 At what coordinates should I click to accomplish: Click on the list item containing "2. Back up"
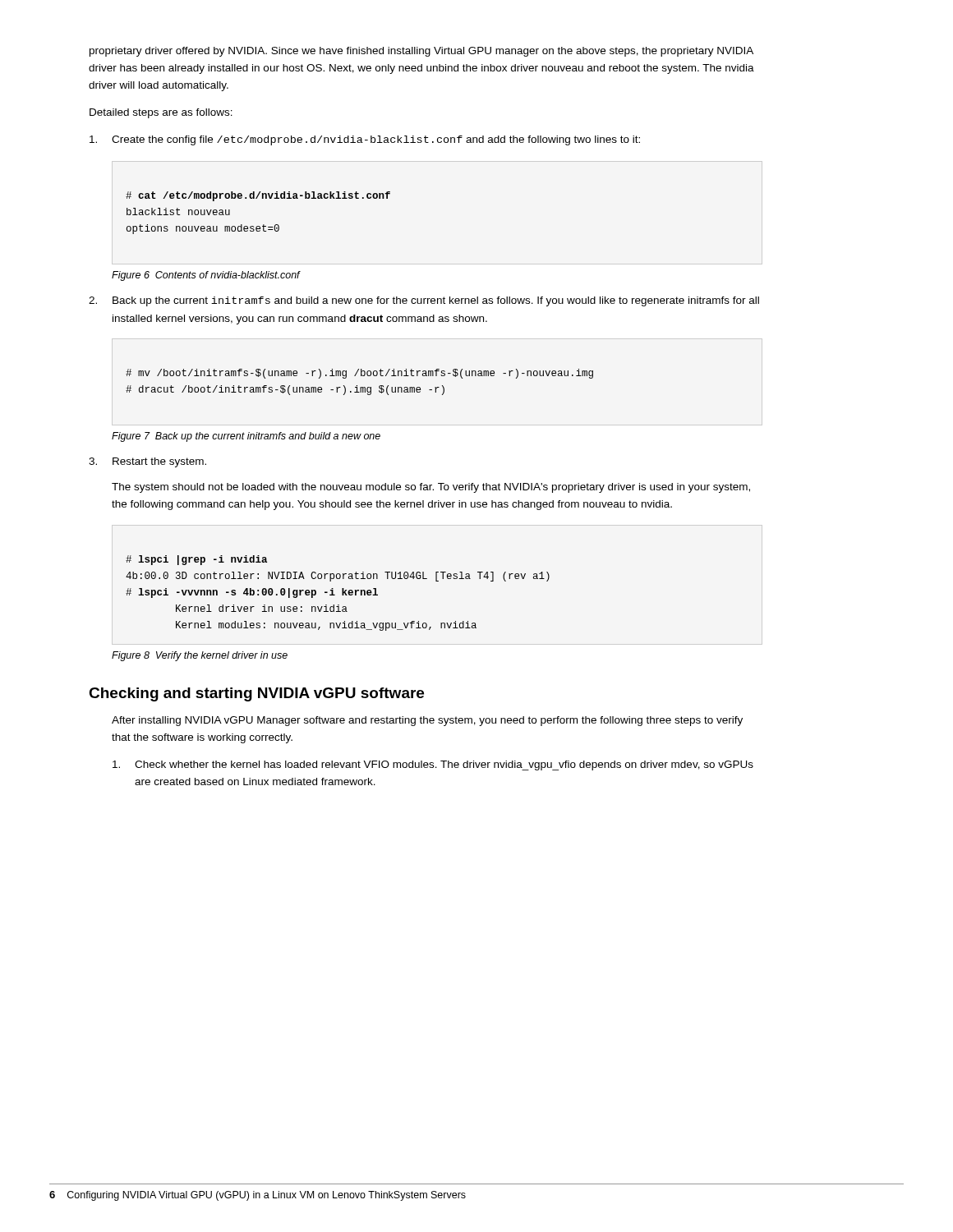(x=426, y=310)
